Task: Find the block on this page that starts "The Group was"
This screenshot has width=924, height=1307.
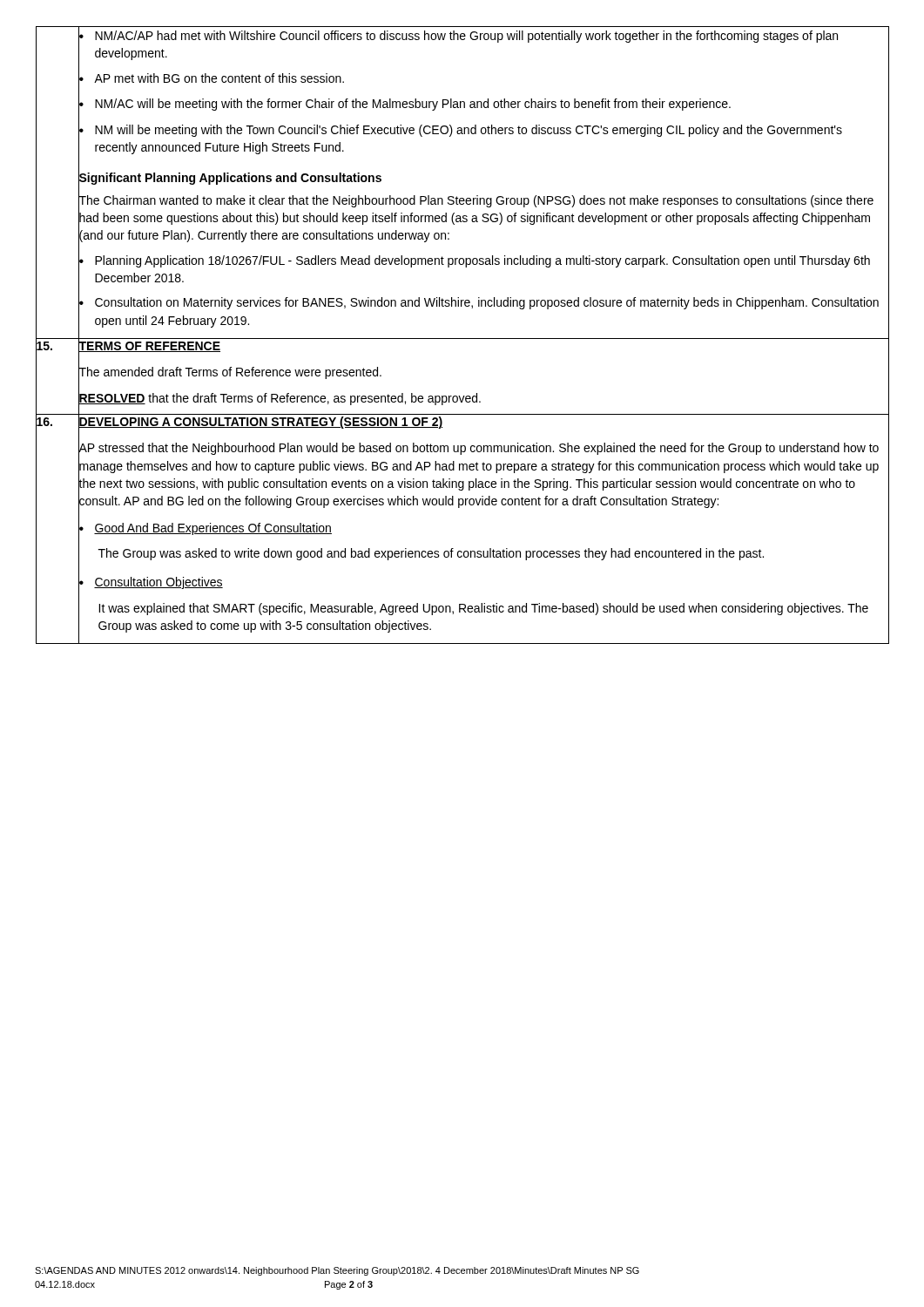Action: pyautogui.click(x=431, y=554)
